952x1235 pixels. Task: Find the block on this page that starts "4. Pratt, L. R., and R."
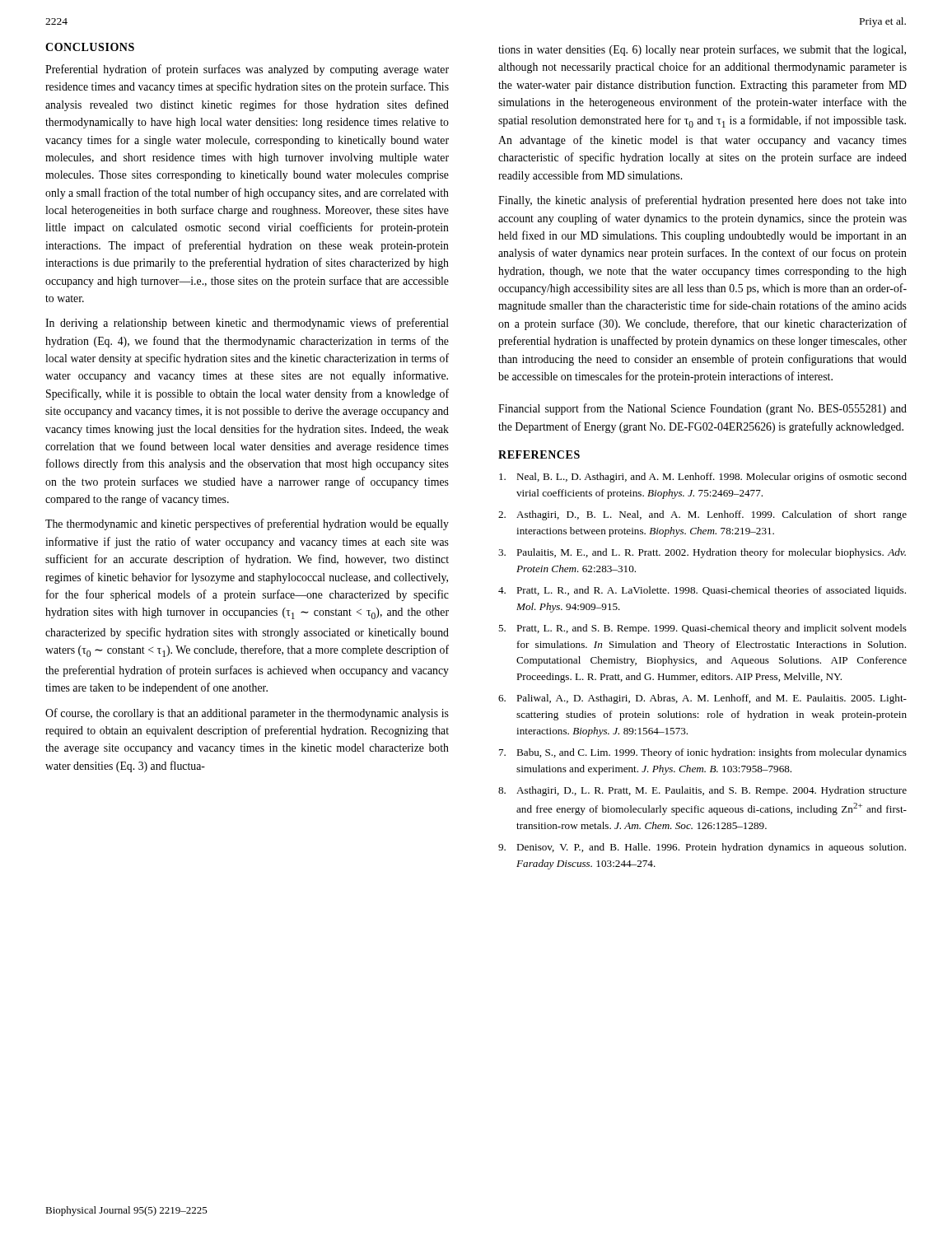pyautogui.click(x=702, y=598)
